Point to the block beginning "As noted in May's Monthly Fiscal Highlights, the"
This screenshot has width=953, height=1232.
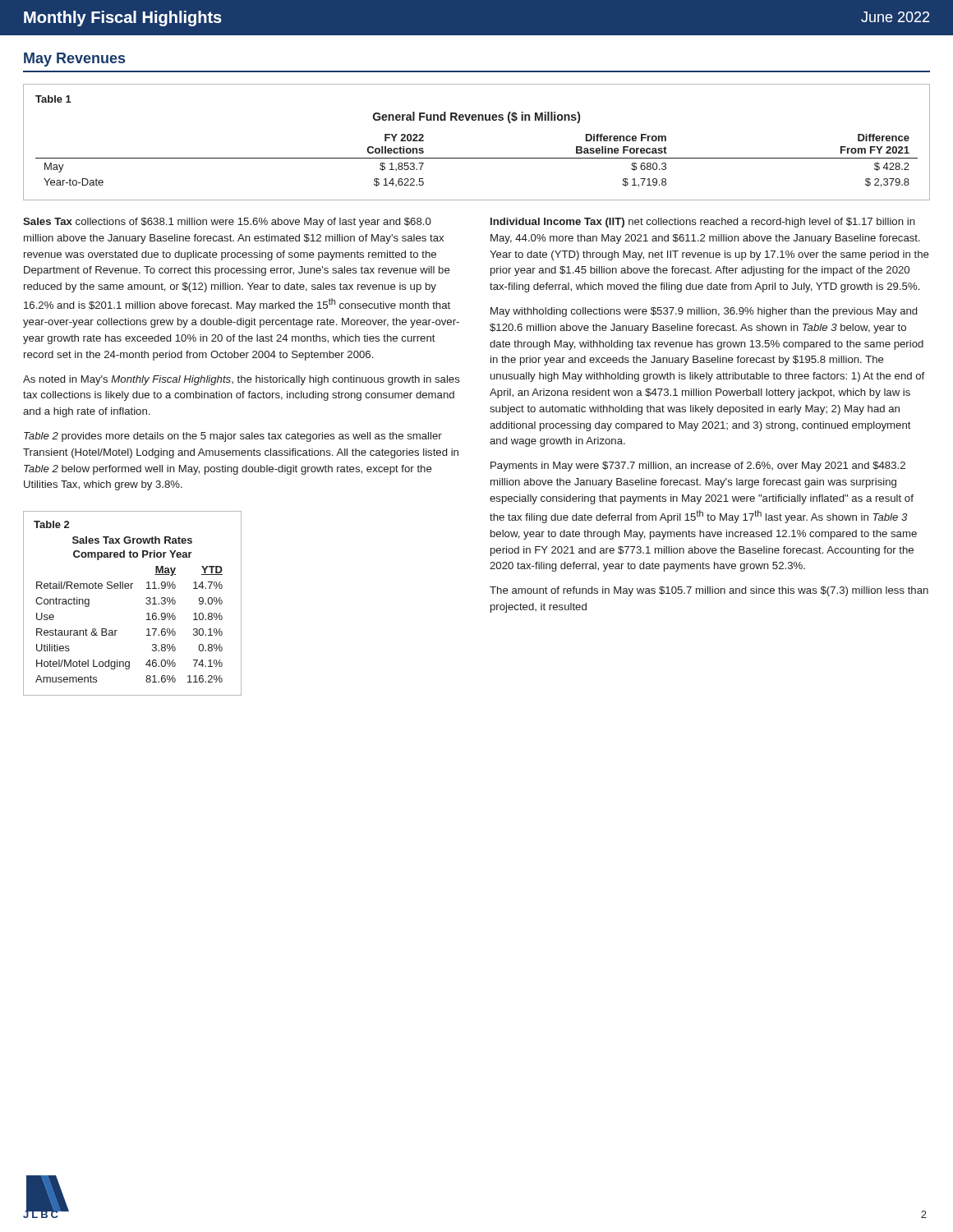point(241,395)
